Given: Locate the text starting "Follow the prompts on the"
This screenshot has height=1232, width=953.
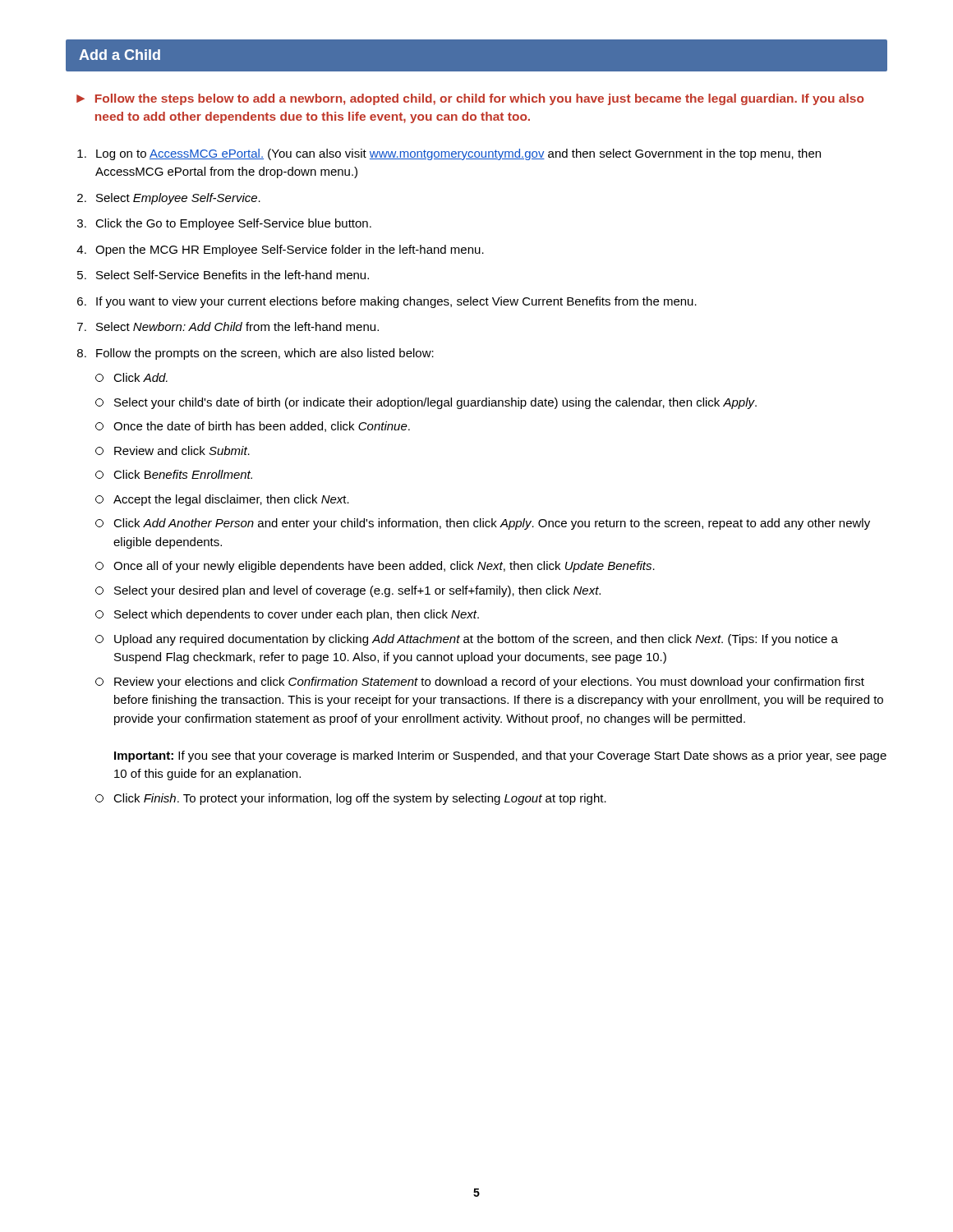Looking at the screenshot, I should point(491,577).
